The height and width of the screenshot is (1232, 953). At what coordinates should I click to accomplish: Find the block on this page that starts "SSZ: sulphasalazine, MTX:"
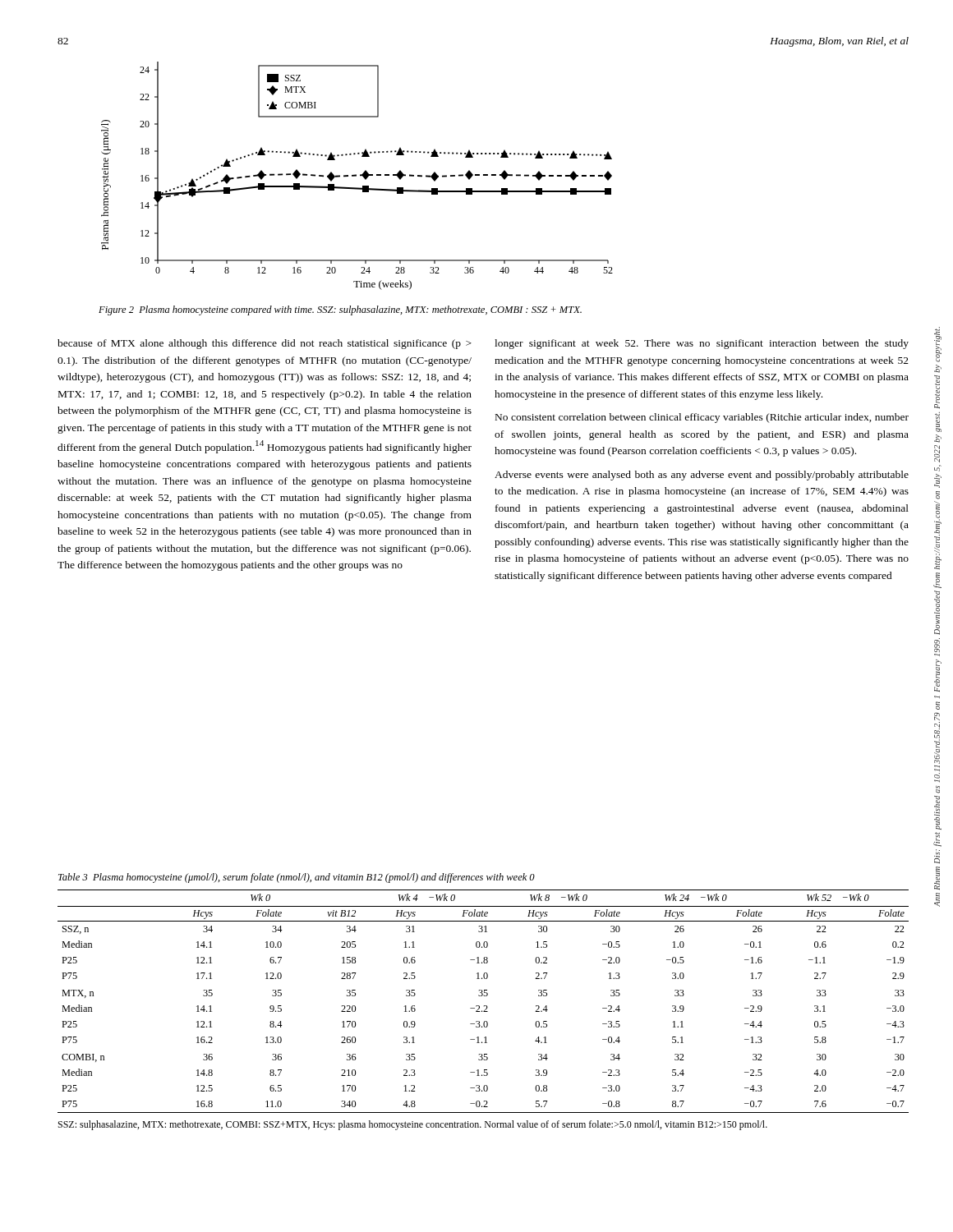(412, 1124)
